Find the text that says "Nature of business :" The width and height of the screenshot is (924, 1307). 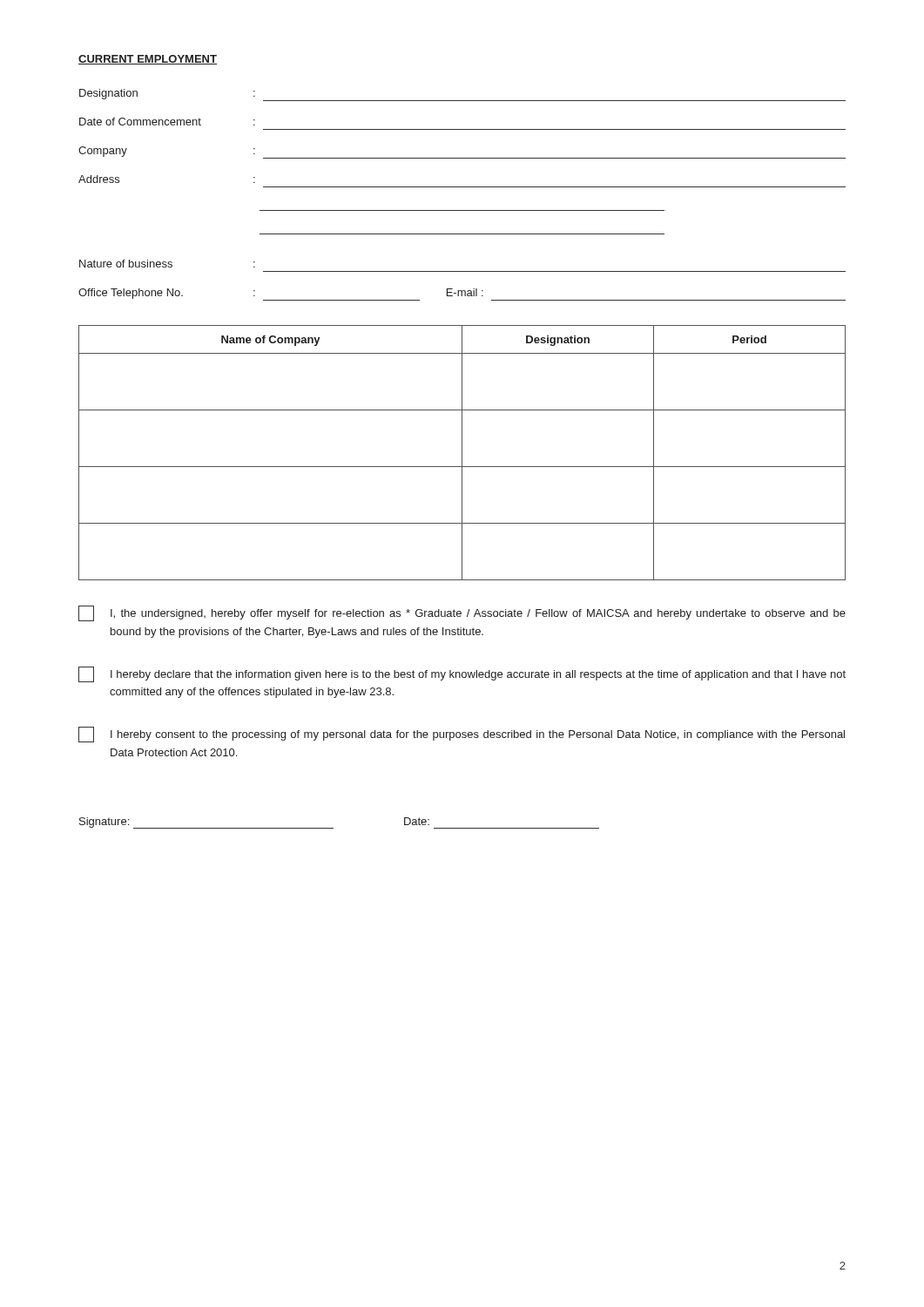click(462, 264)
